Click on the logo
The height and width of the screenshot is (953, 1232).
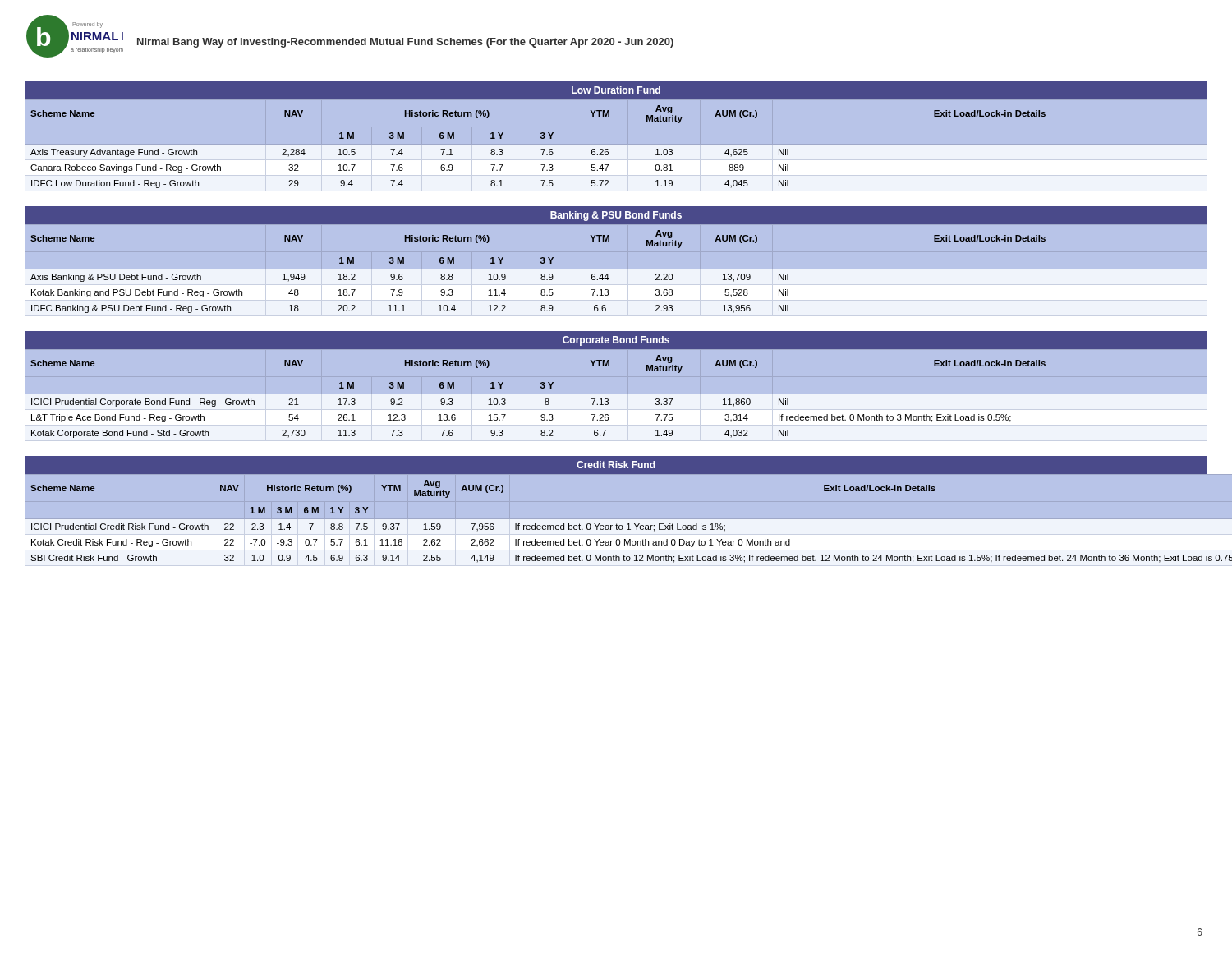(x=74, y=40)
